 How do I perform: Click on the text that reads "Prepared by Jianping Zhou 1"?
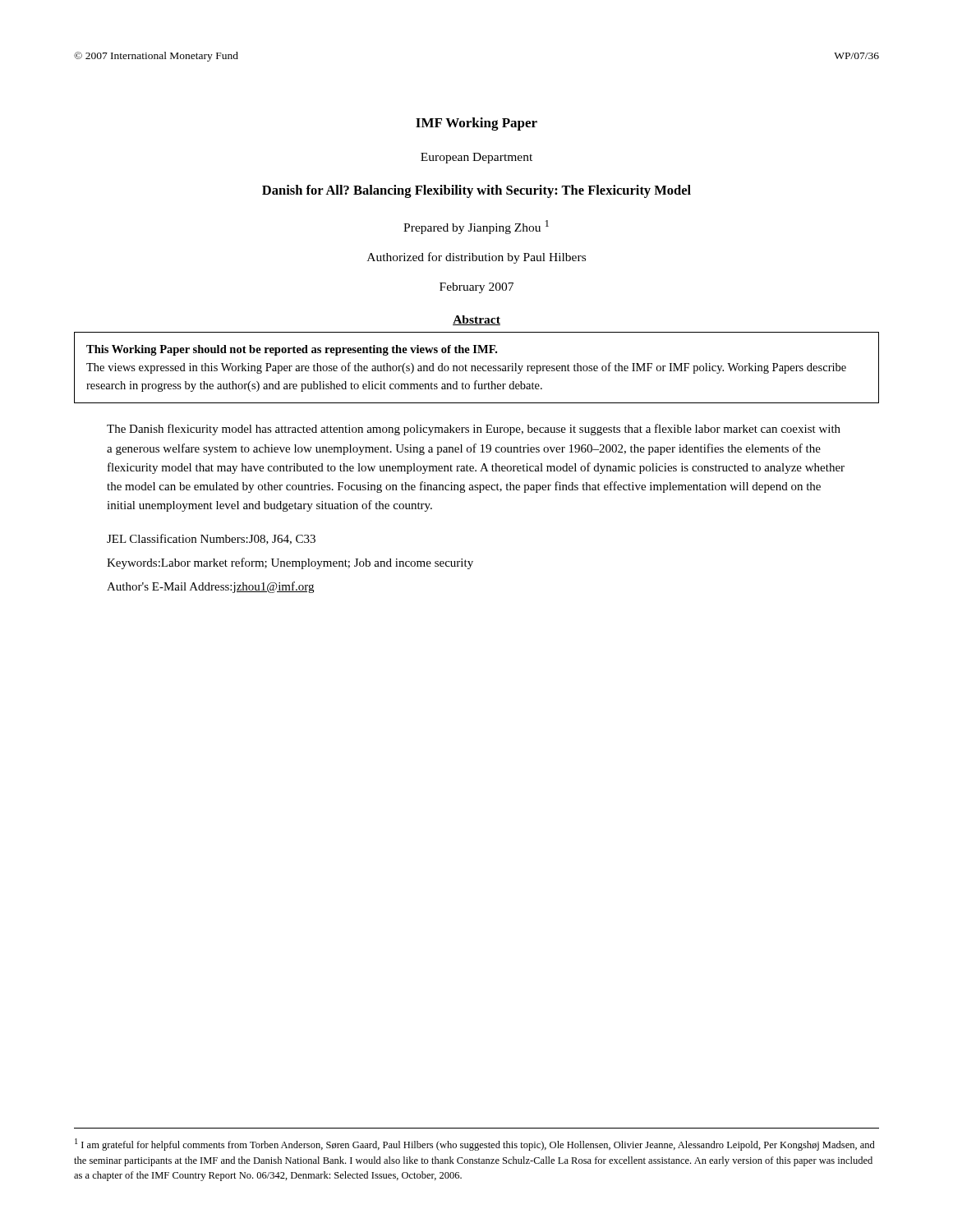pyautogui.click(x=476, y=226)
